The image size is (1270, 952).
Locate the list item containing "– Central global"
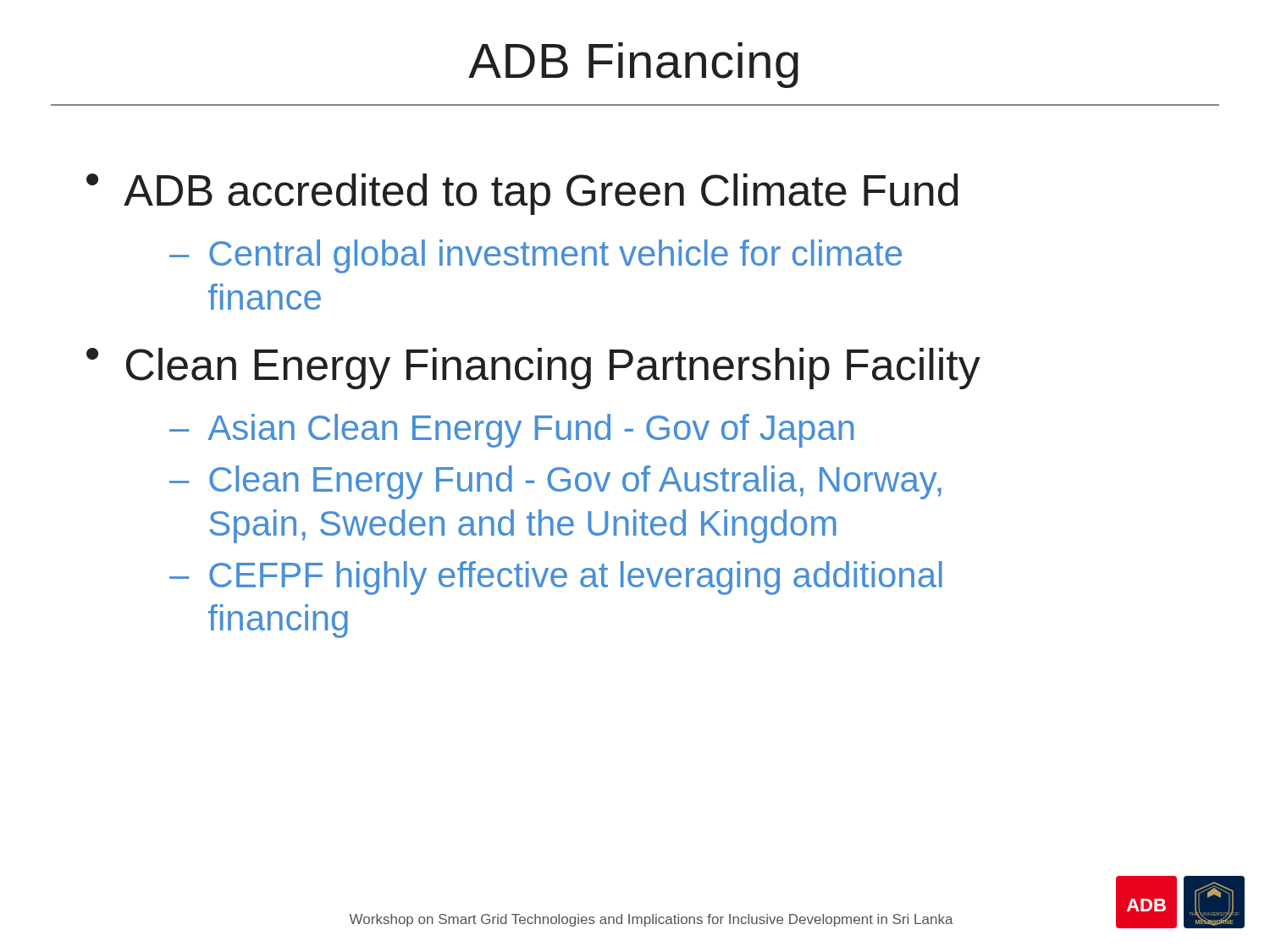click(x=536, y=276)
